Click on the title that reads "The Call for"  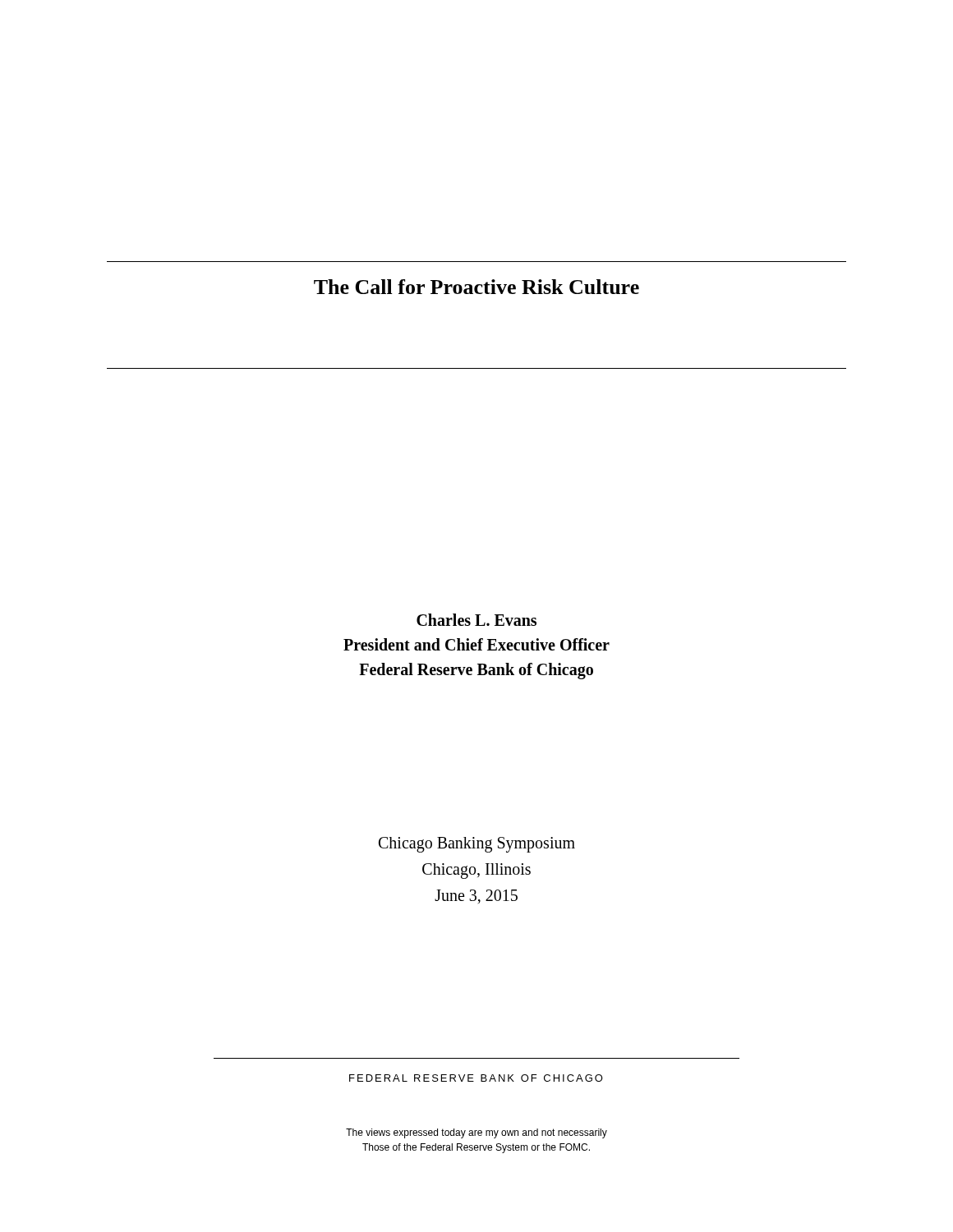[x=476, y=287]
